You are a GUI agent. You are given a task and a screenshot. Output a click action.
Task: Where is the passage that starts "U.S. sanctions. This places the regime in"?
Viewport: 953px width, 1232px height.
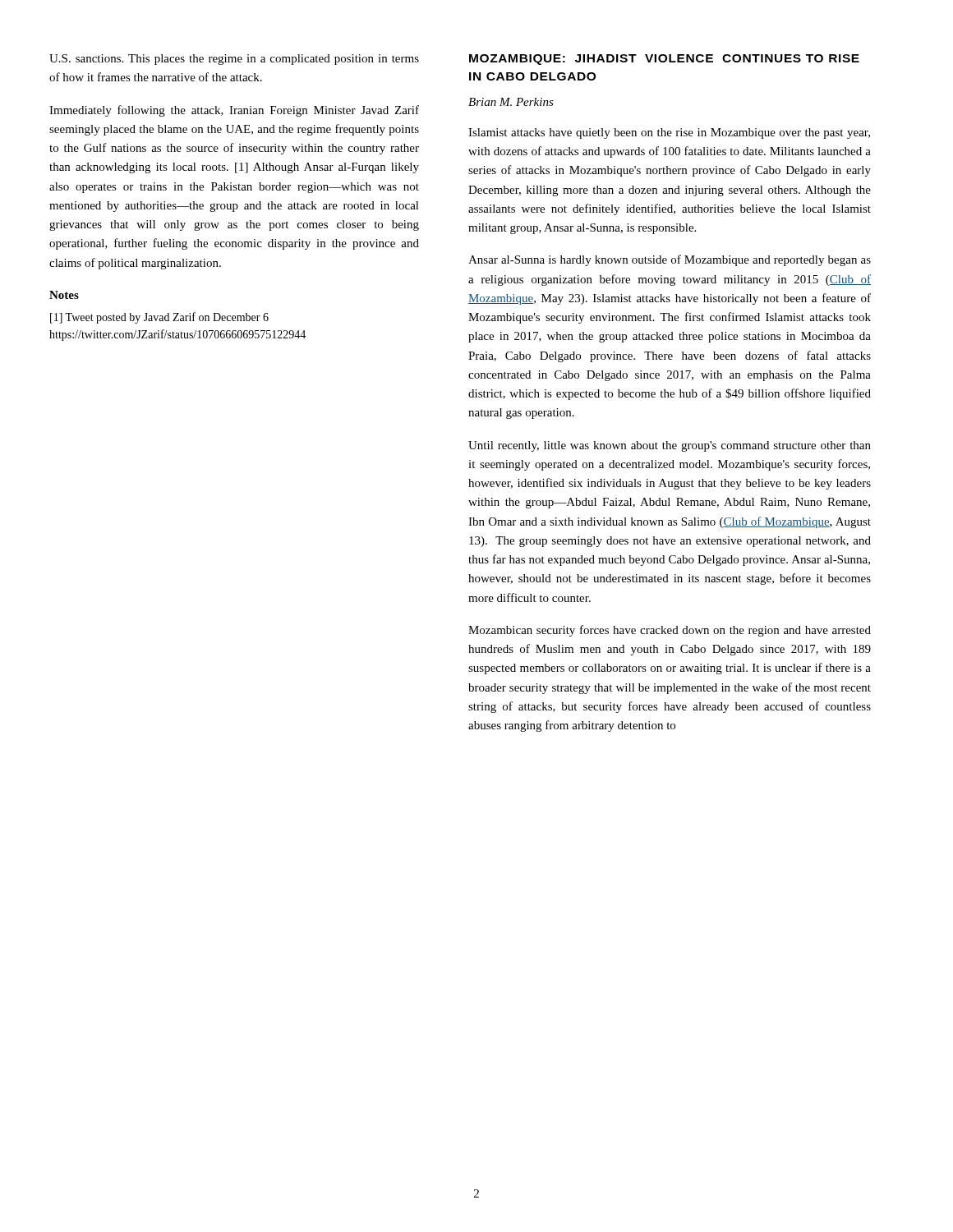(x=234, y=68)
